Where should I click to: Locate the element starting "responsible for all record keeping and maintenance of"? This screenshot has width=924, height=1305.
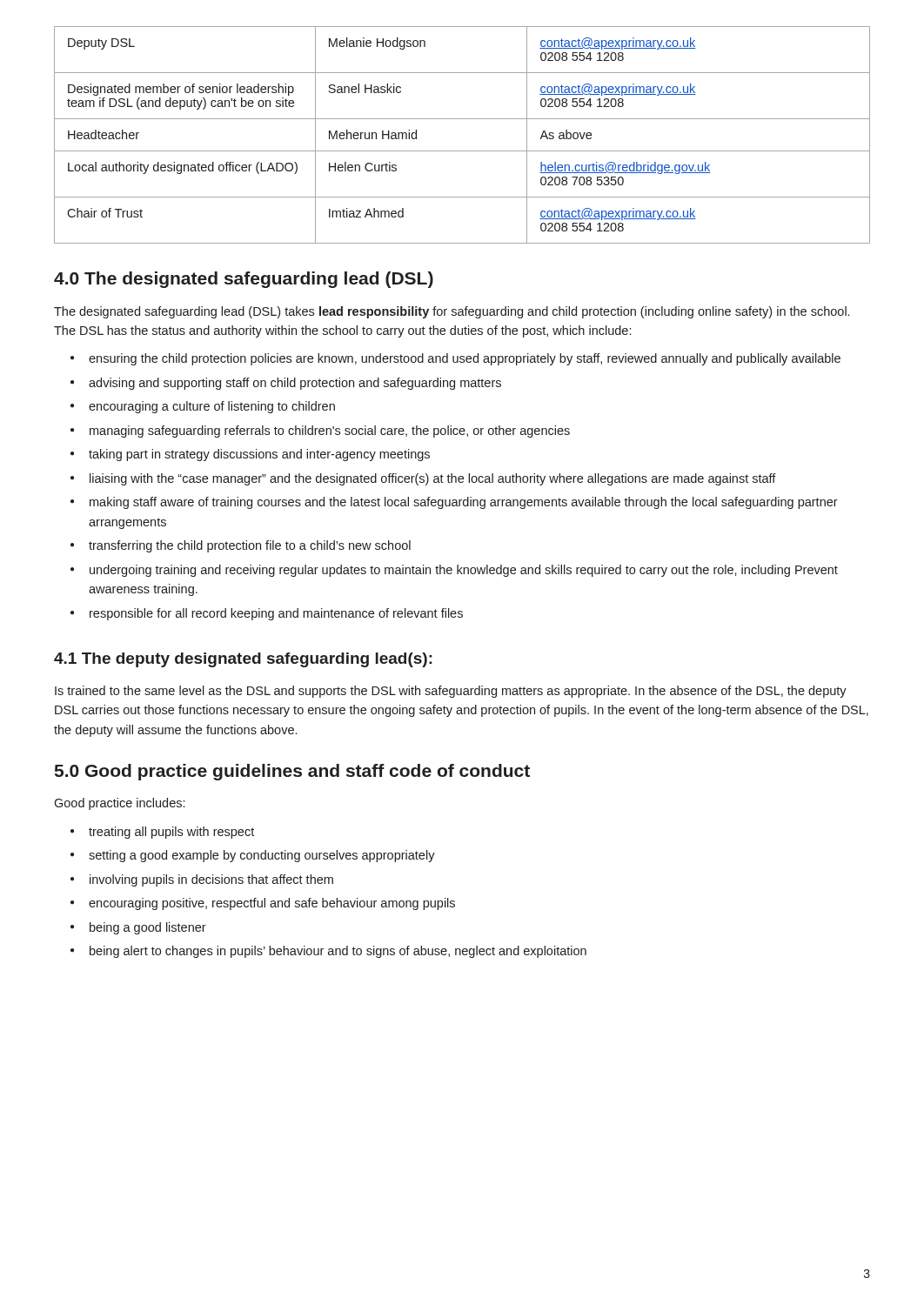(276, 613)
